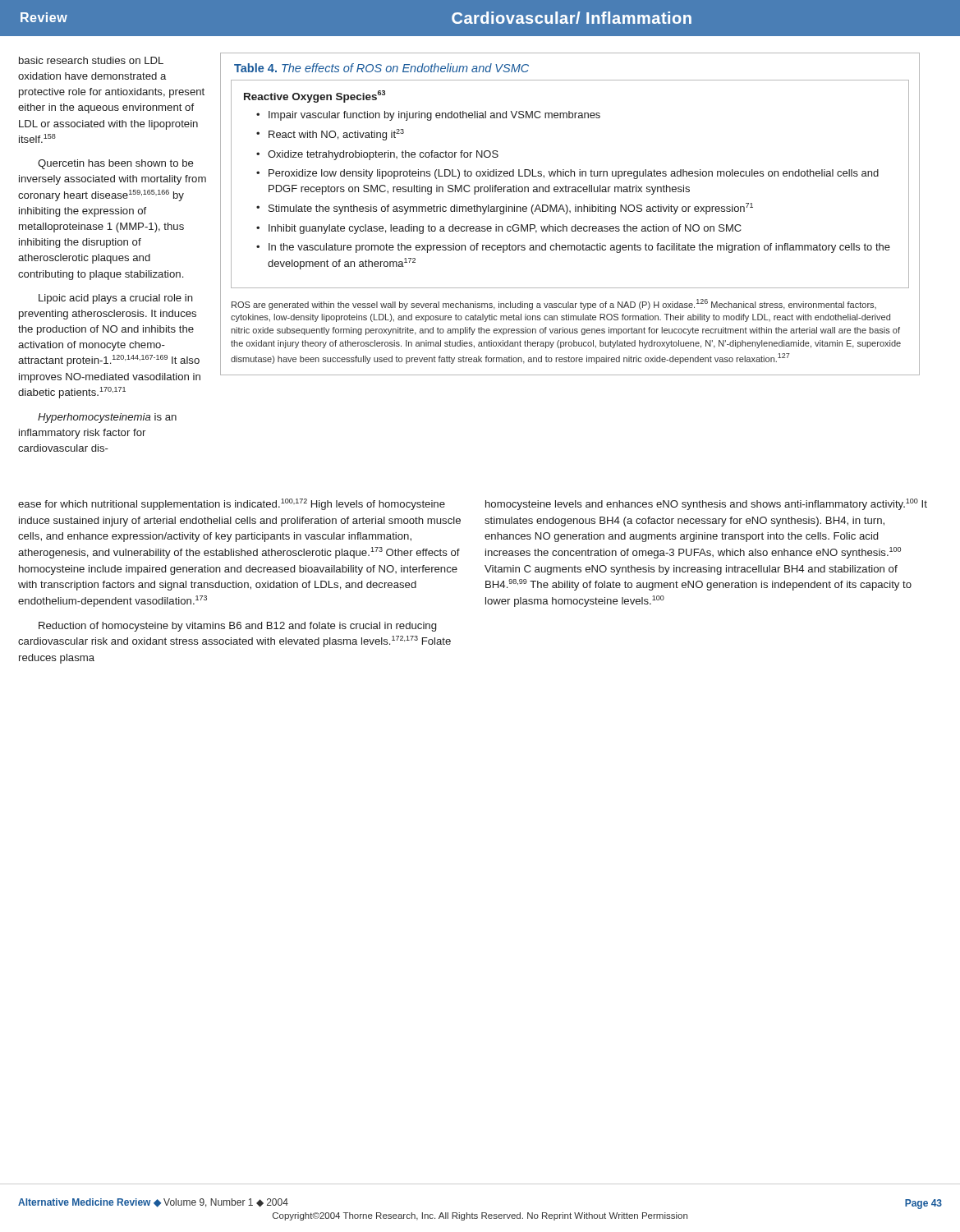Image resolution: width=960 pixels, height=1232 pixels.
Task: Select the list item that reads "React with NO, activating it23"
Action: click(x=336, y=134)
